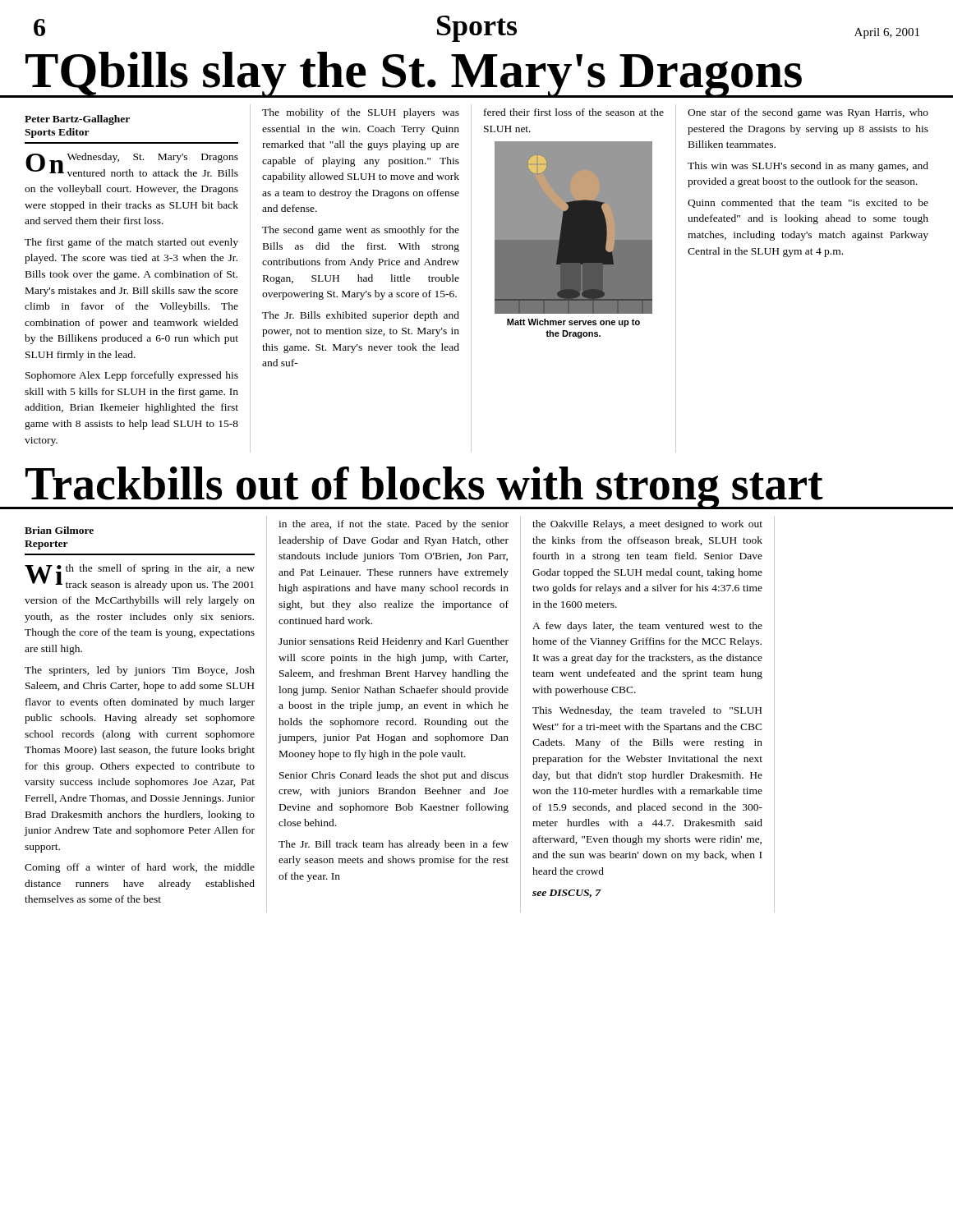The image size is (953, 1232).
Task: Click on the photo
Action: click(573, 228)
